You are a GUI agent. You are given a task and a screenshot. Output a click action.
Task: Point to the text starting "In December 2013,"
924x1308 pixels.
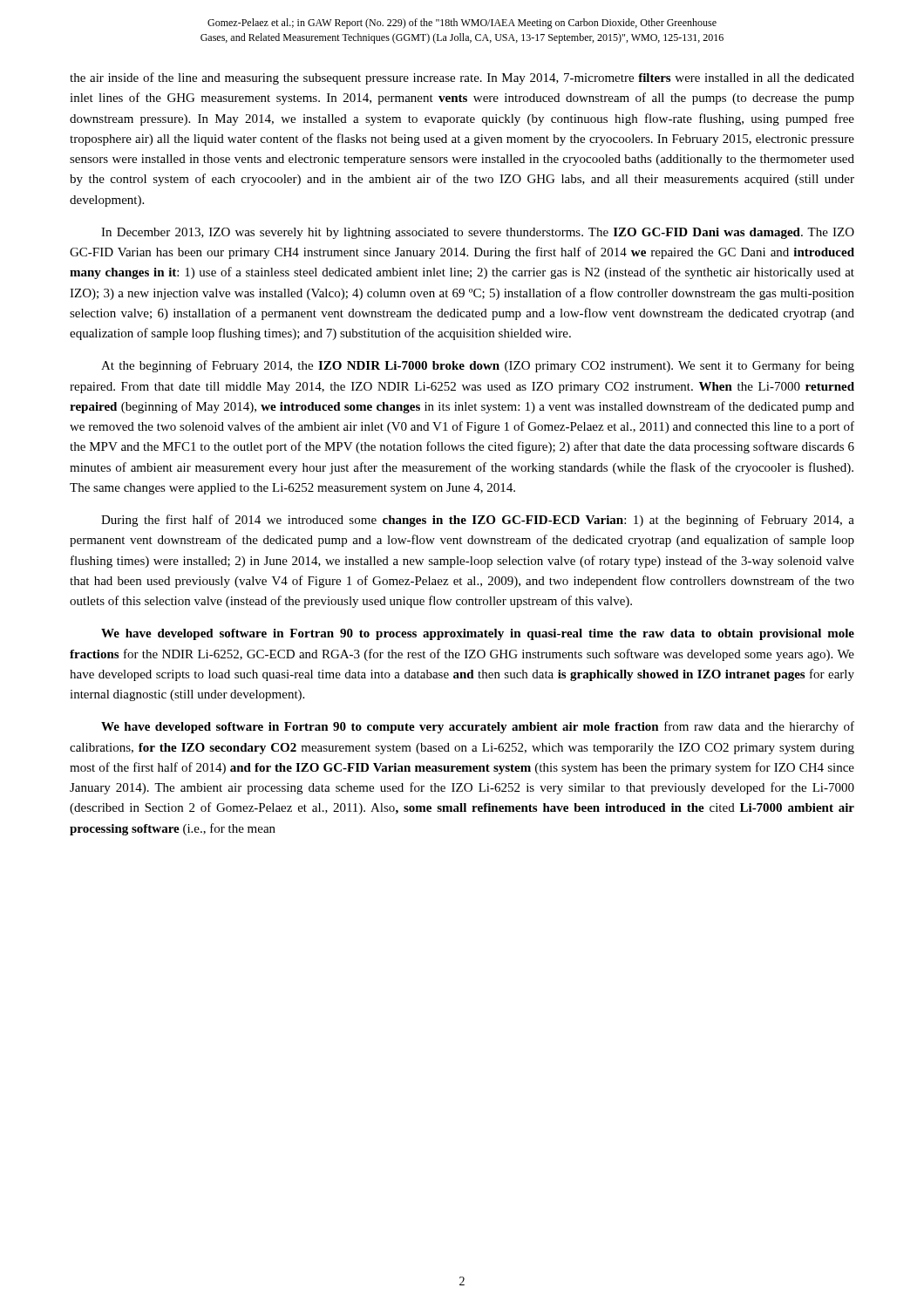[462, 282]
